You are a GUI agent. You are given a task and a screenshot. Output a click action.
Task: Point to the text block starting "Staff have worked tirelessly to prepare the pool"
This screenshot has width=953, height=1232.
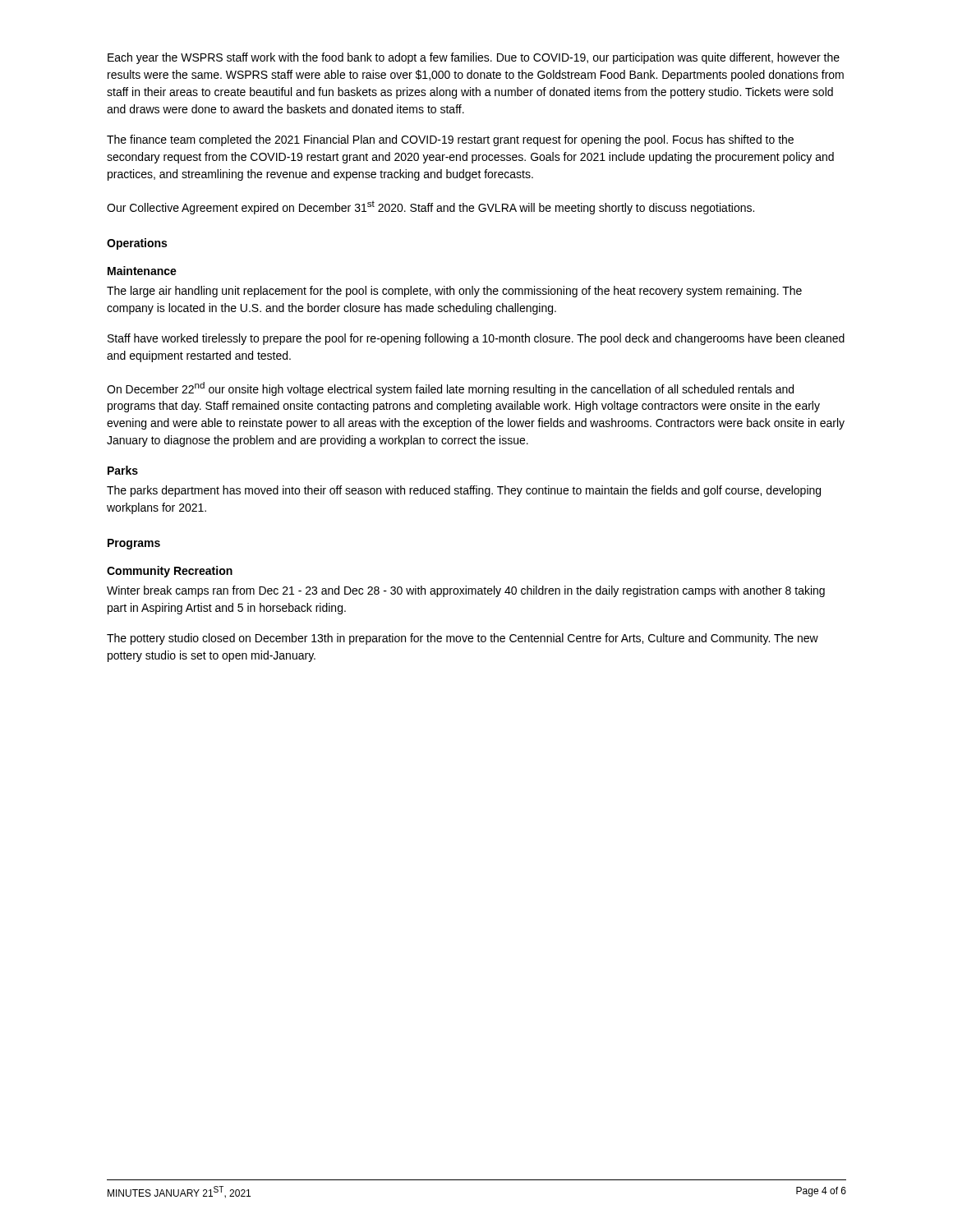click(x=476, y=347)
